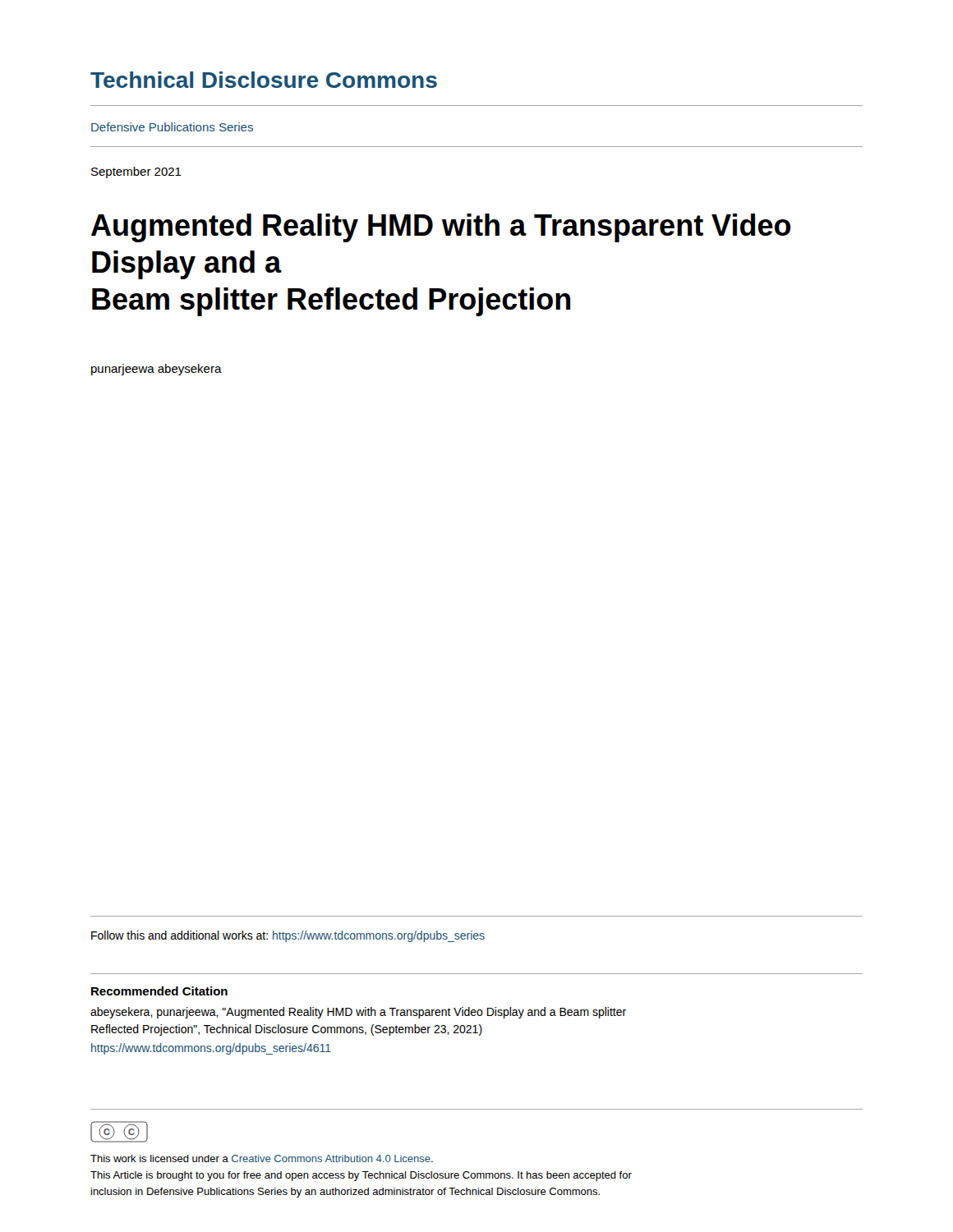Point to the title beginning "Augmented Reality HMD with a"

pos(441,228)
